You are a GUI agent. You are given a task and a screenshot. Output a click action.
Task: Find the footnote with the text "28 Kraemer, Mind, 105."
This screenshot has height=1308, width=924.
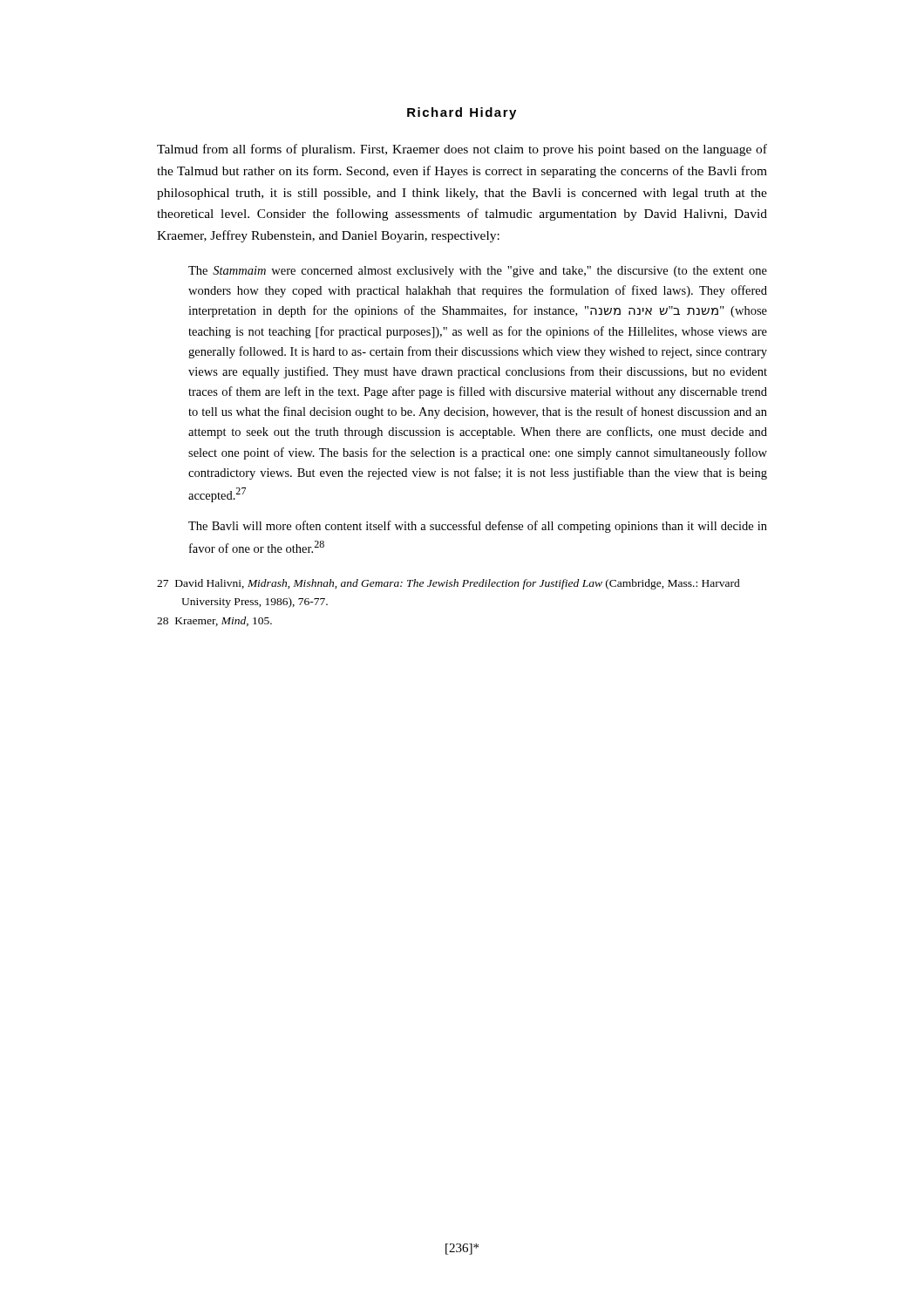point(215,620)
